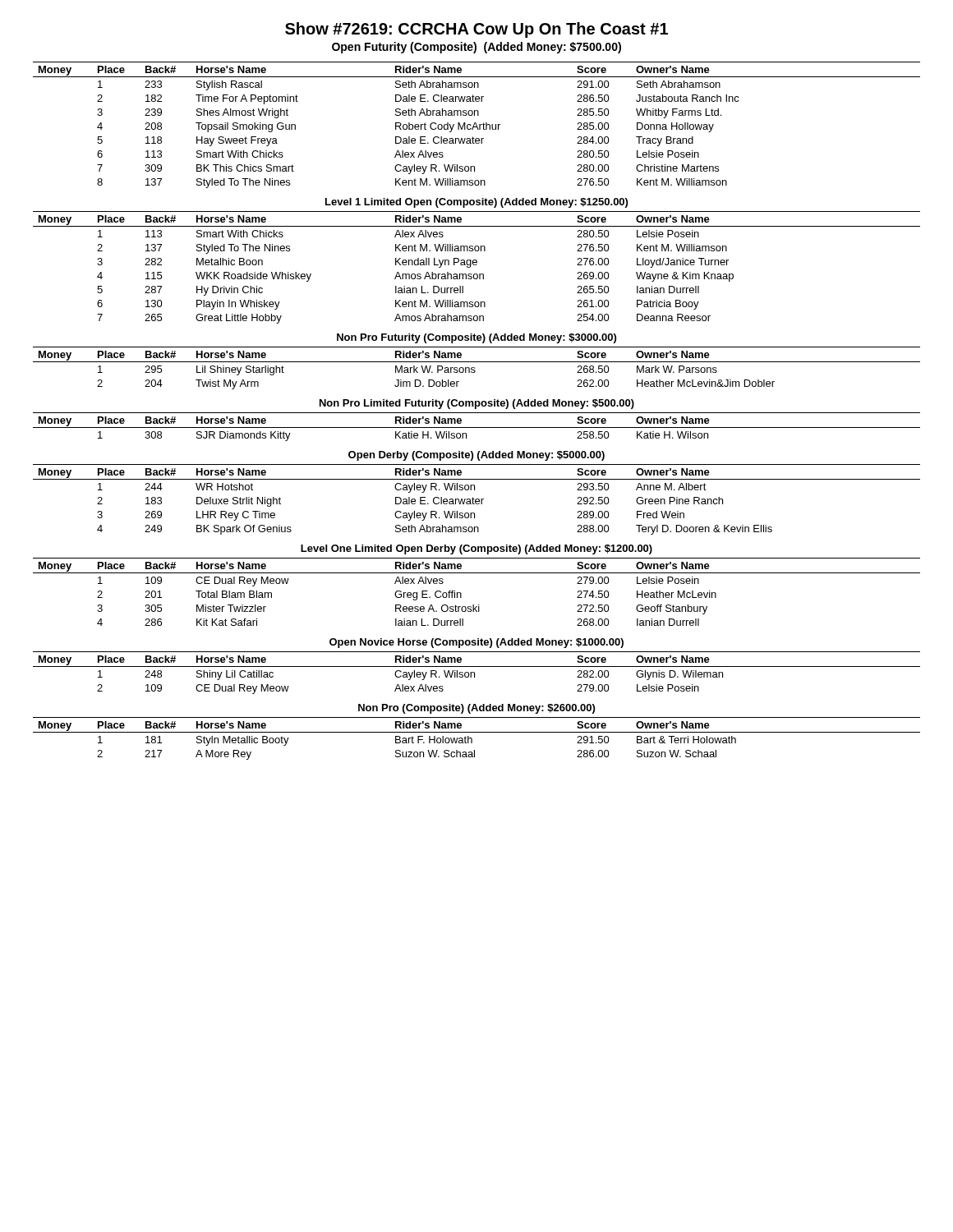Click the title
Screen dimensions: 1232x953
point(476,29)
